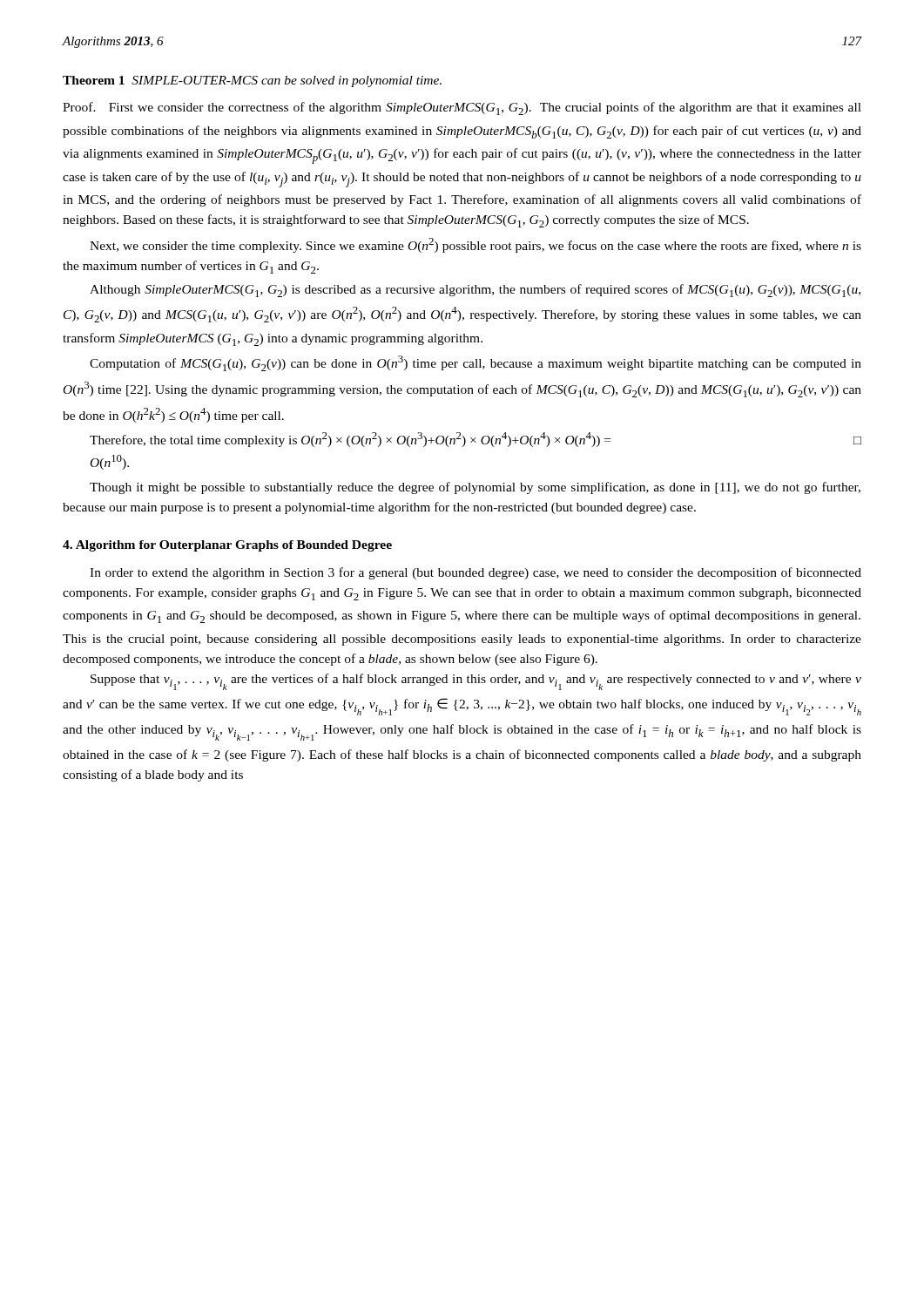The height and width of the screenshot is (1307, 924).
Task: Where is the passage that starts "Next, we consider the time"?
Action: click(462, 256)
